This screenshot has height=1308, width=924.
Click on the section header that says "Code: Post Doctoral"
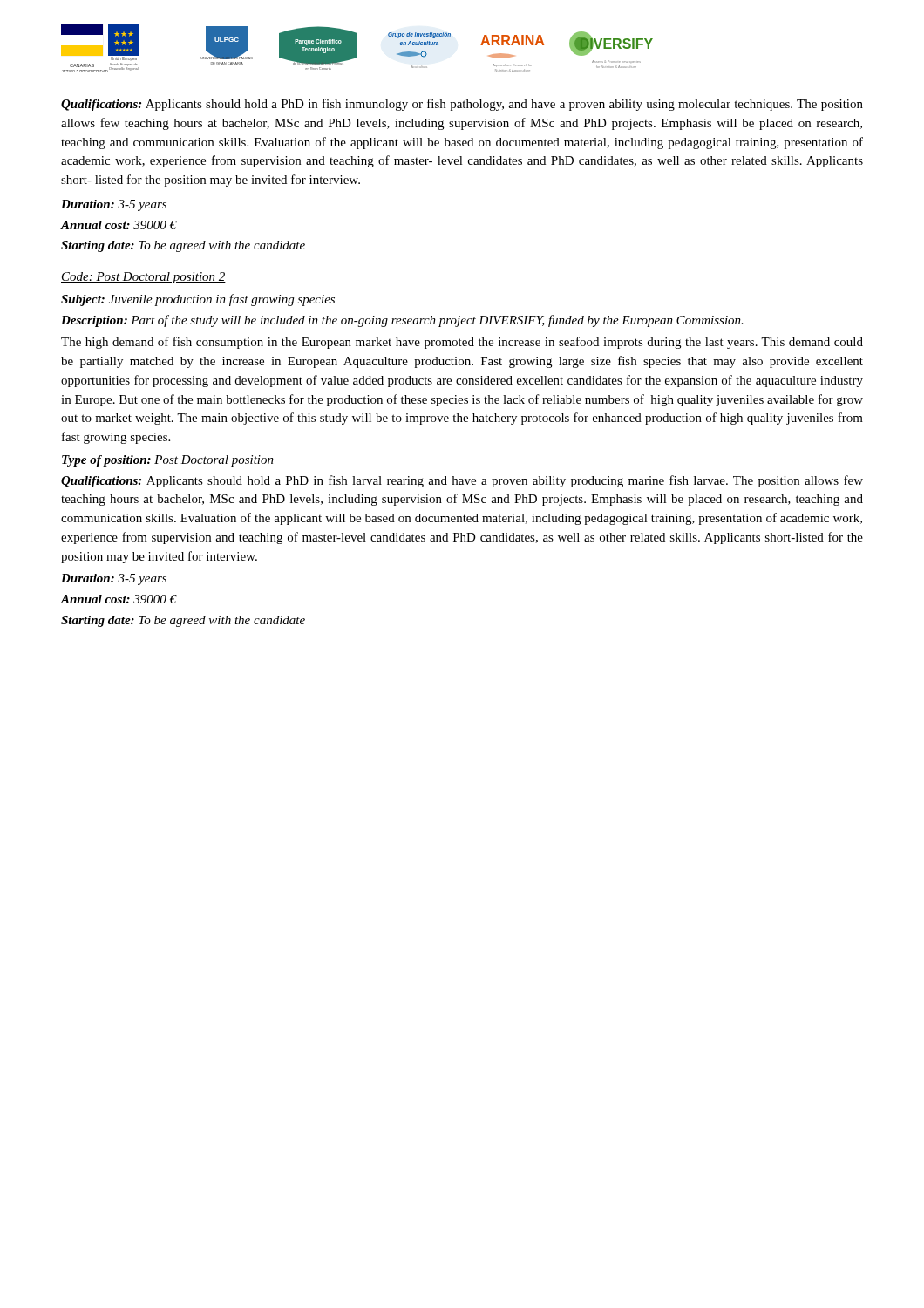[143, 276]
